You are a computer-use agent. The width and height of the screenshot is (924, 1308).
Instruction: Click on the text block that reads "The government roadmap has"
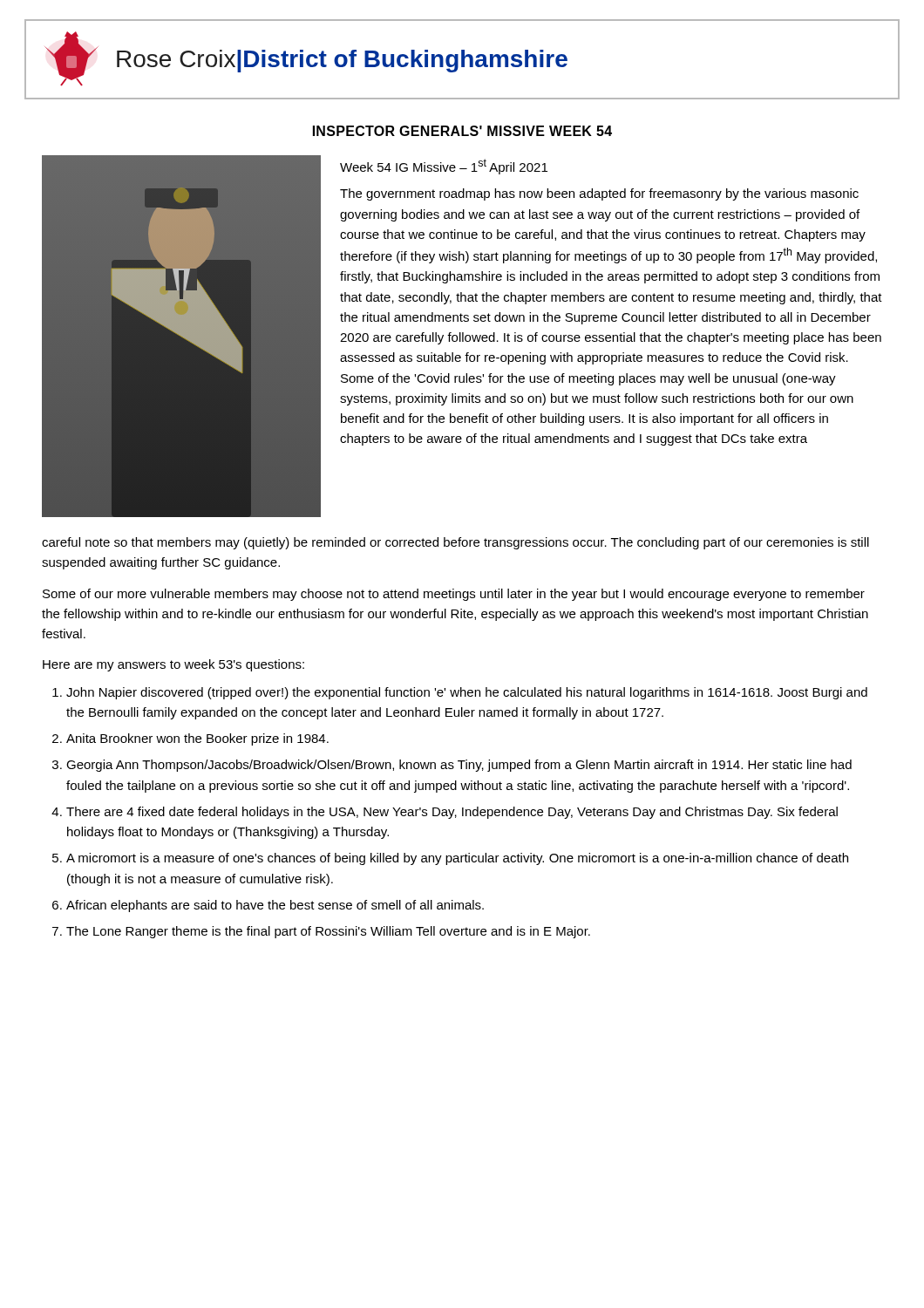[x=611, y=316]
